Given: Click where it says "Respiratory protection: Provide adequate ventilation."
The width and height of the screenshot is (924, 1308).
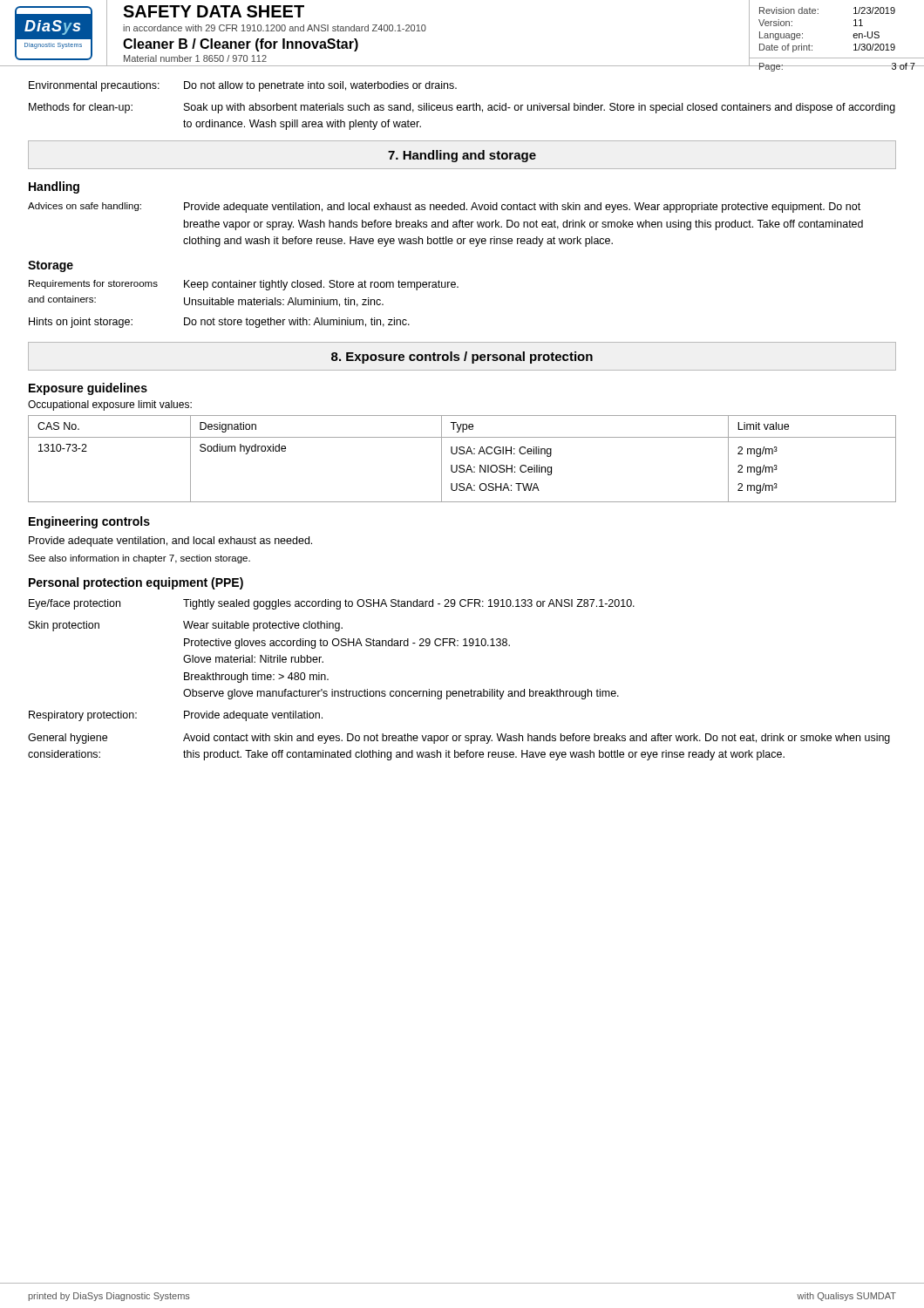Looking at the screenshot, I should pos(80,715).
